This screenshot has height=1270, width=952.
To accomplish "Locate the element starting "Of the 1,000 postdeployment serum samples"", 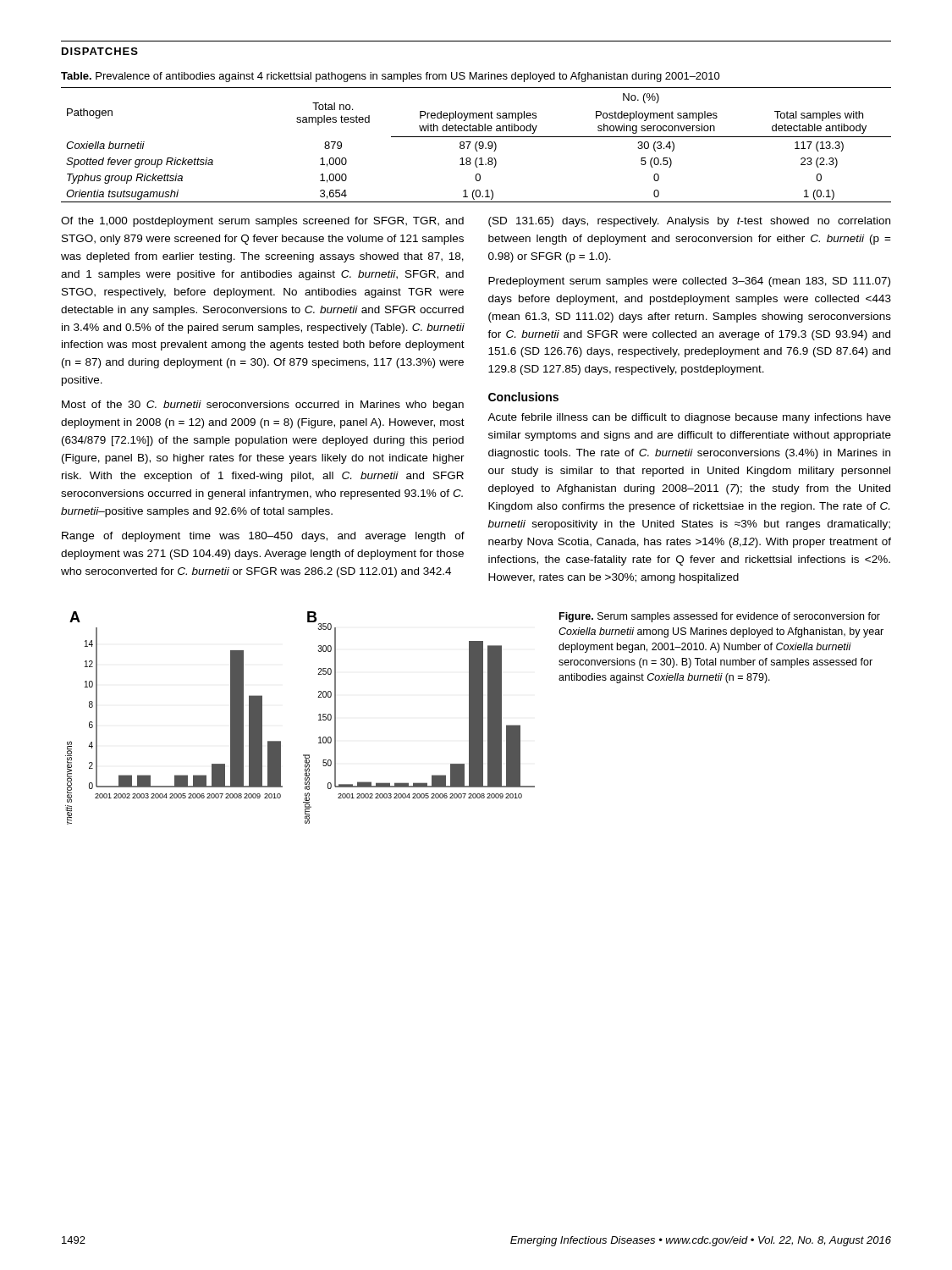I will [x=263, y=300].
